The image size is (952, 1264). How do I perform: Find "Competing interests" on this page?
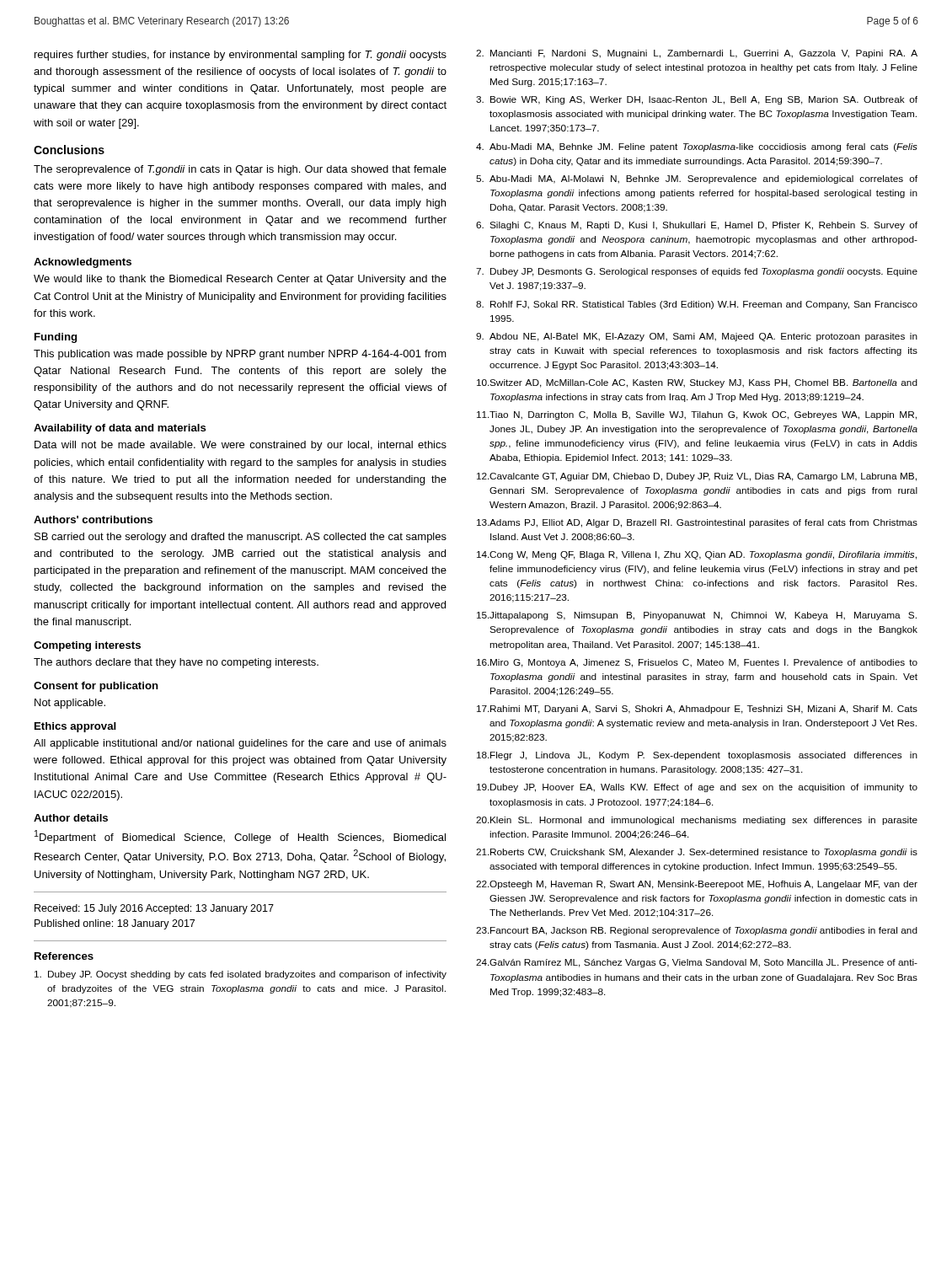click(87, 645)
